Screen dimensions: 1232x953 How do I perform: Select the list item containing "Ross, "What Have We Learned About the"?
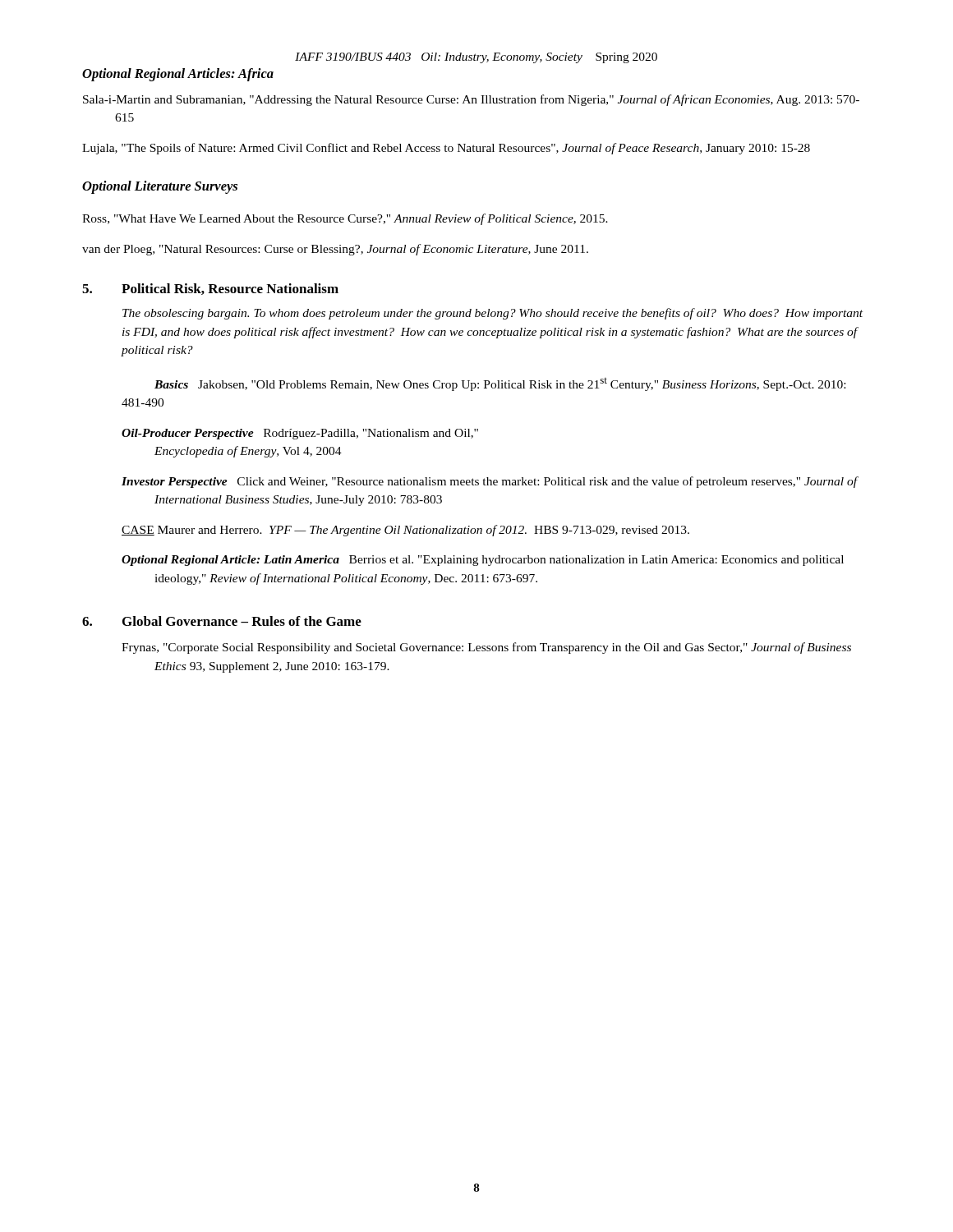pyautogui.click(x=362, y=218)
